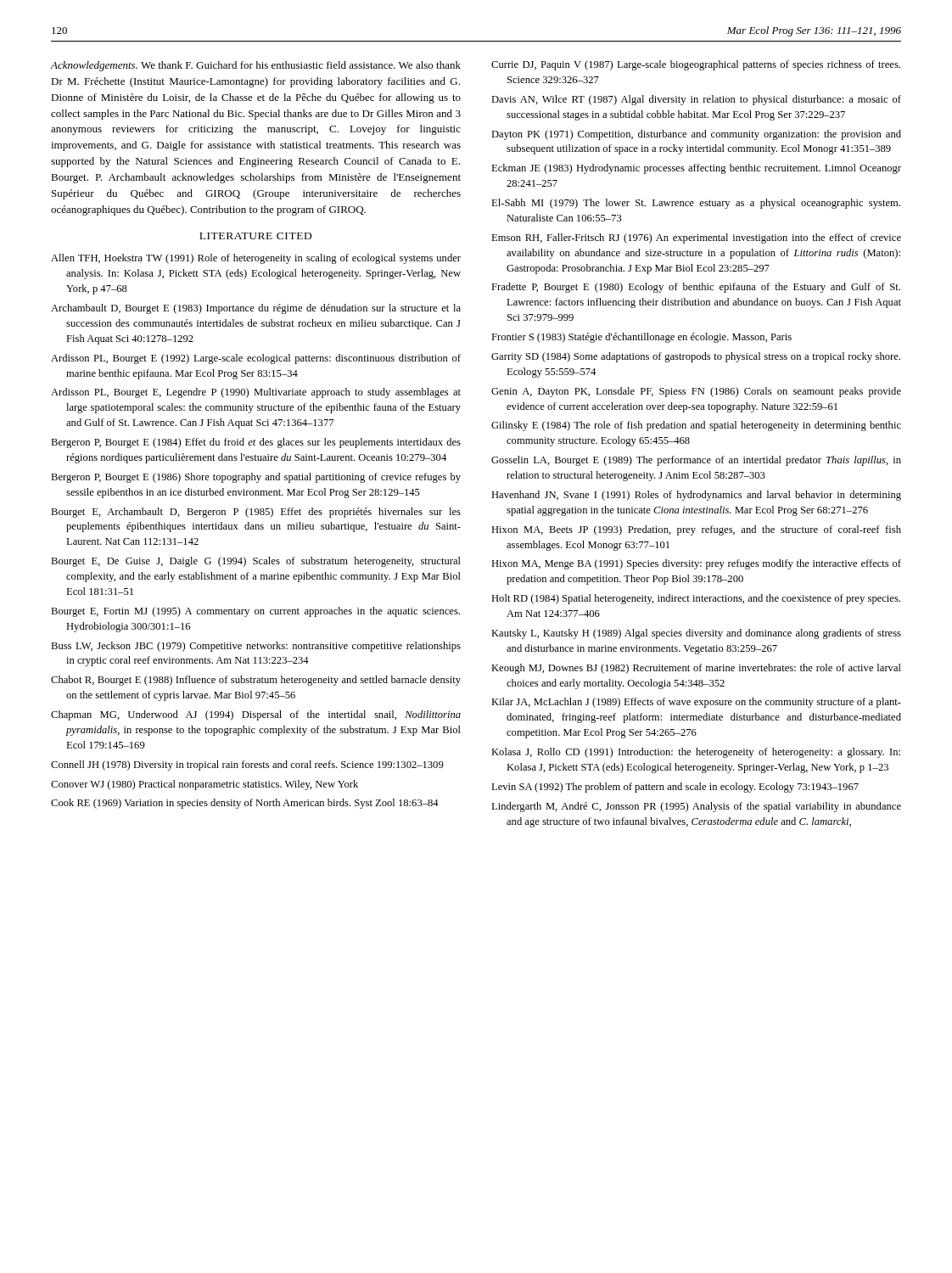
Task: Select the element starting "Davis AN, Wilce RT (1987)"
Action: coord(696,107)
